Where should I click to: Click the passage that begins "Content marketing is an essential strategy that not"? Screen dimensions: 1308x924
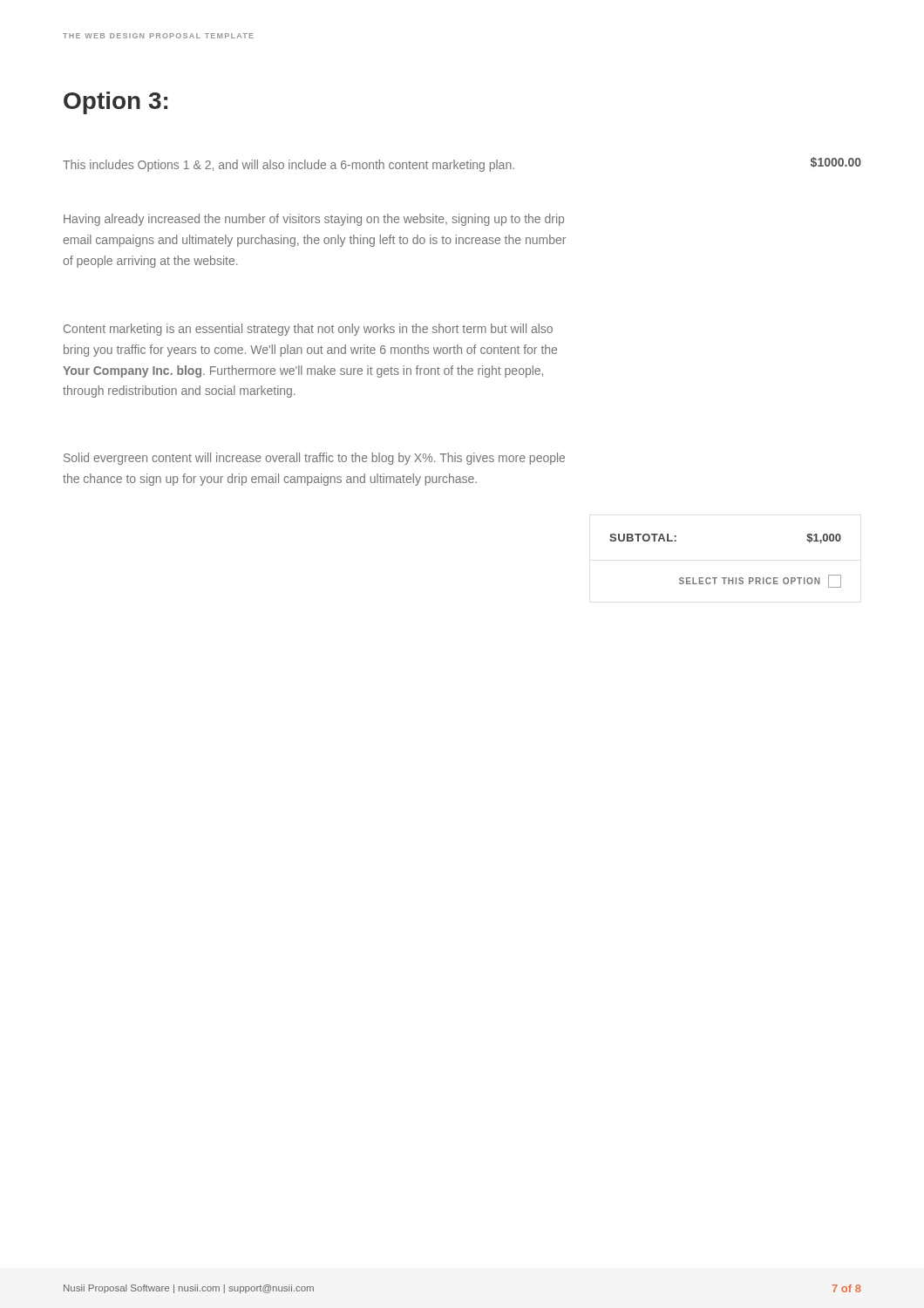tap(310, 360)
